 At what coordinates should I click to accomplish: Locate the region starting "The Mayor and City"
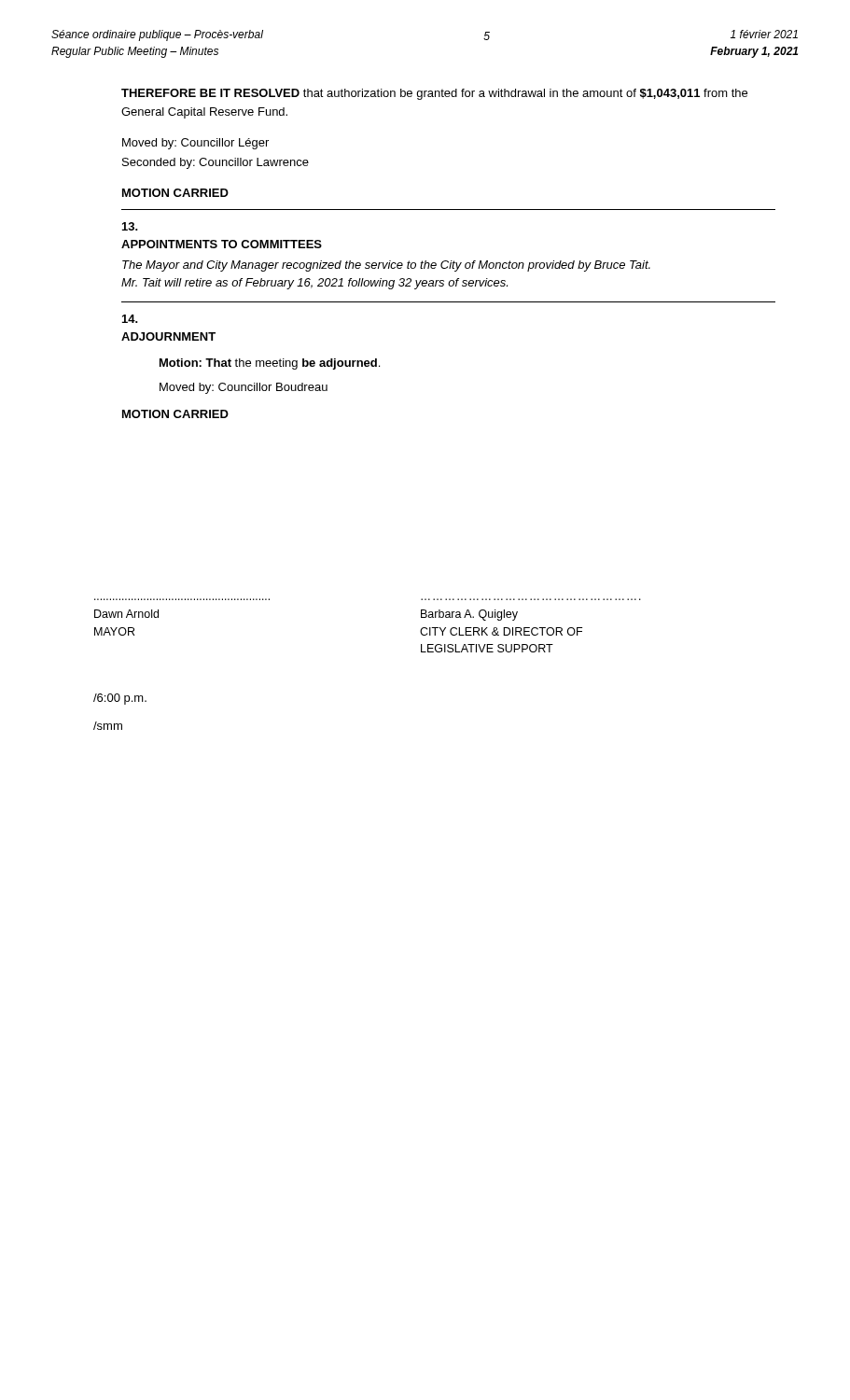click(386, 273)
